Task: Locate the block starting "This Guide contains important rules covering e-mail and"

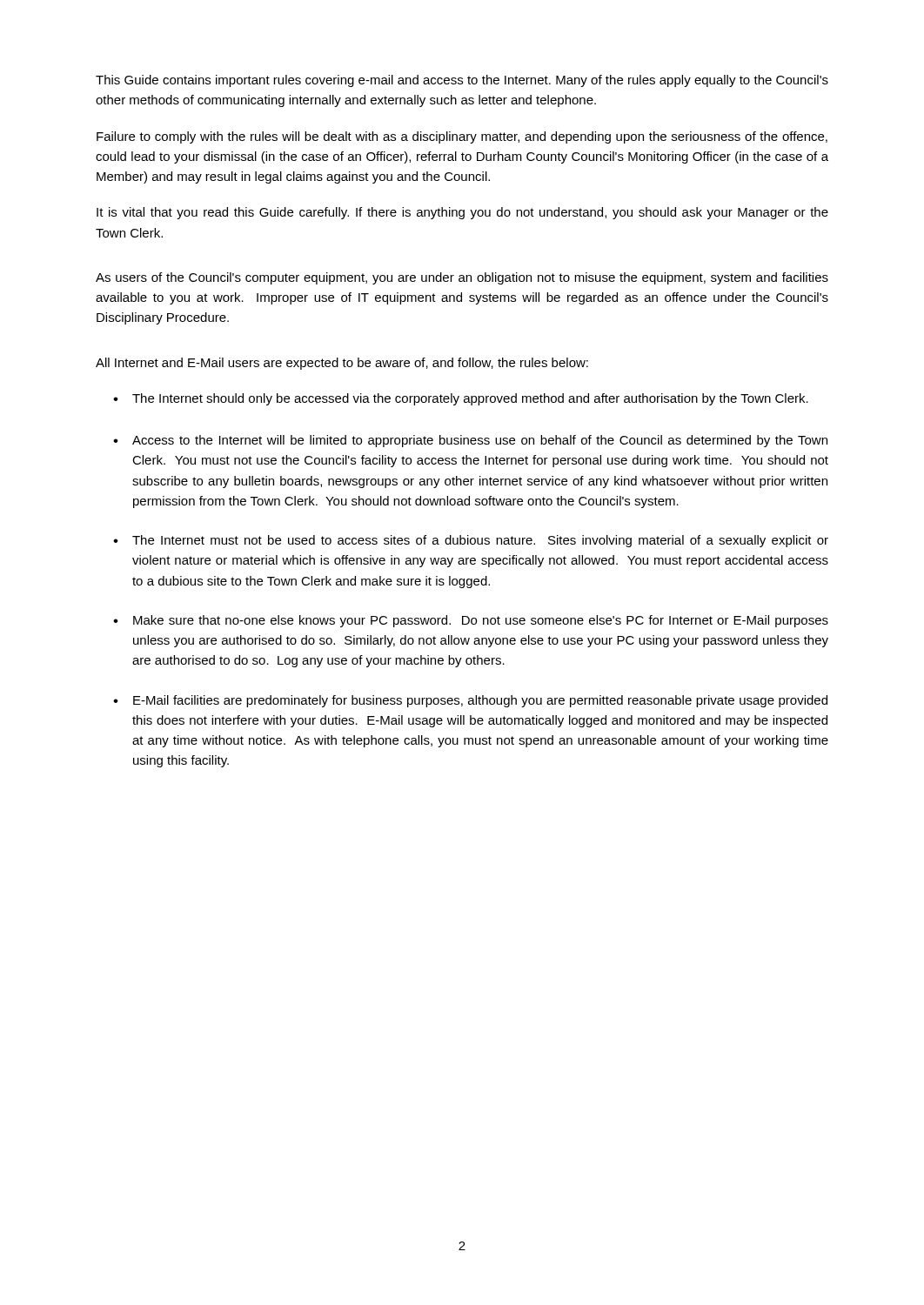Action: tap(462, 90)
